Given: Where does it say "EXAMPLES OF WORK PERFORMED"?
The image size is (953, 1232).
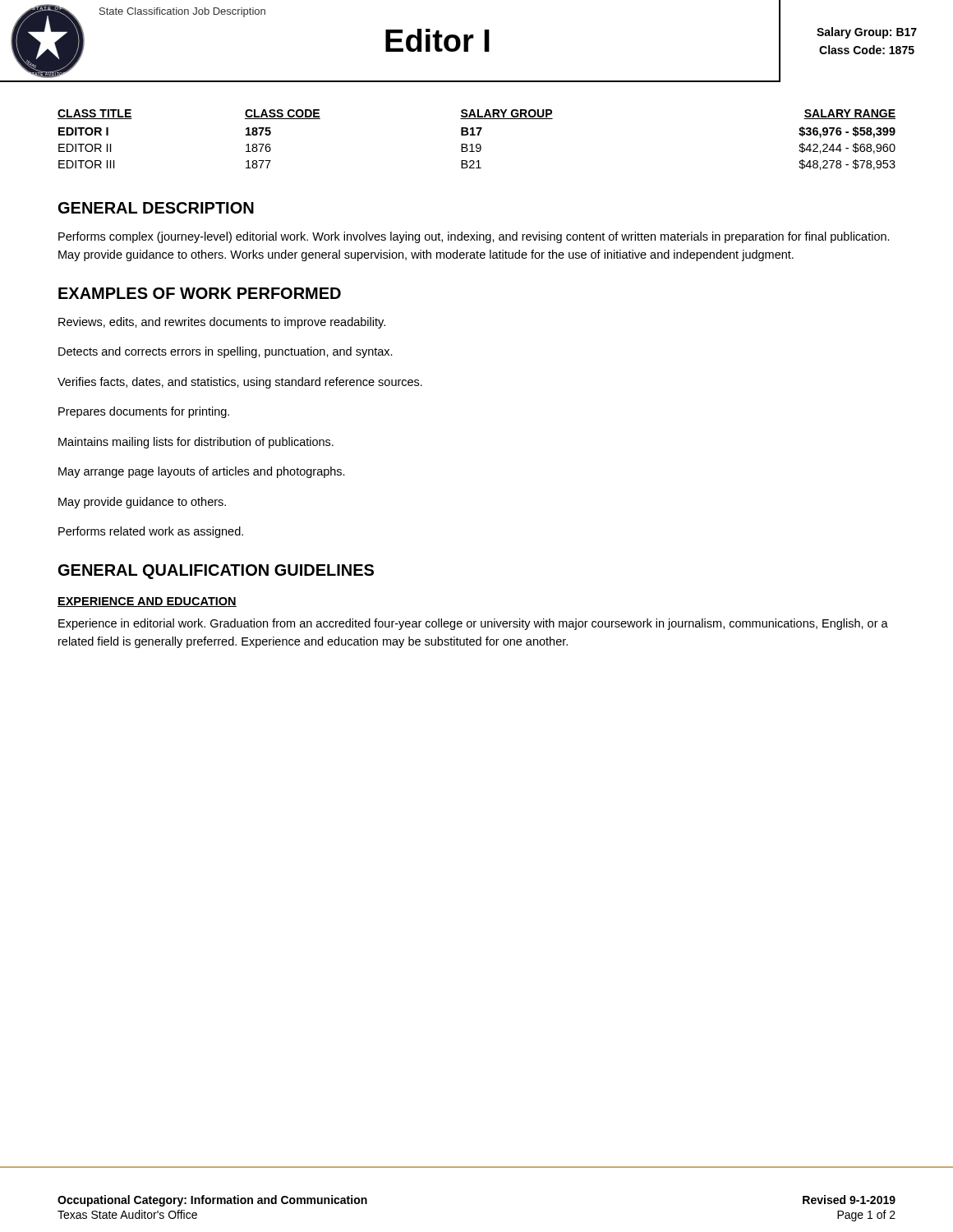Looking at the screenshot, I should coord(199,293).
